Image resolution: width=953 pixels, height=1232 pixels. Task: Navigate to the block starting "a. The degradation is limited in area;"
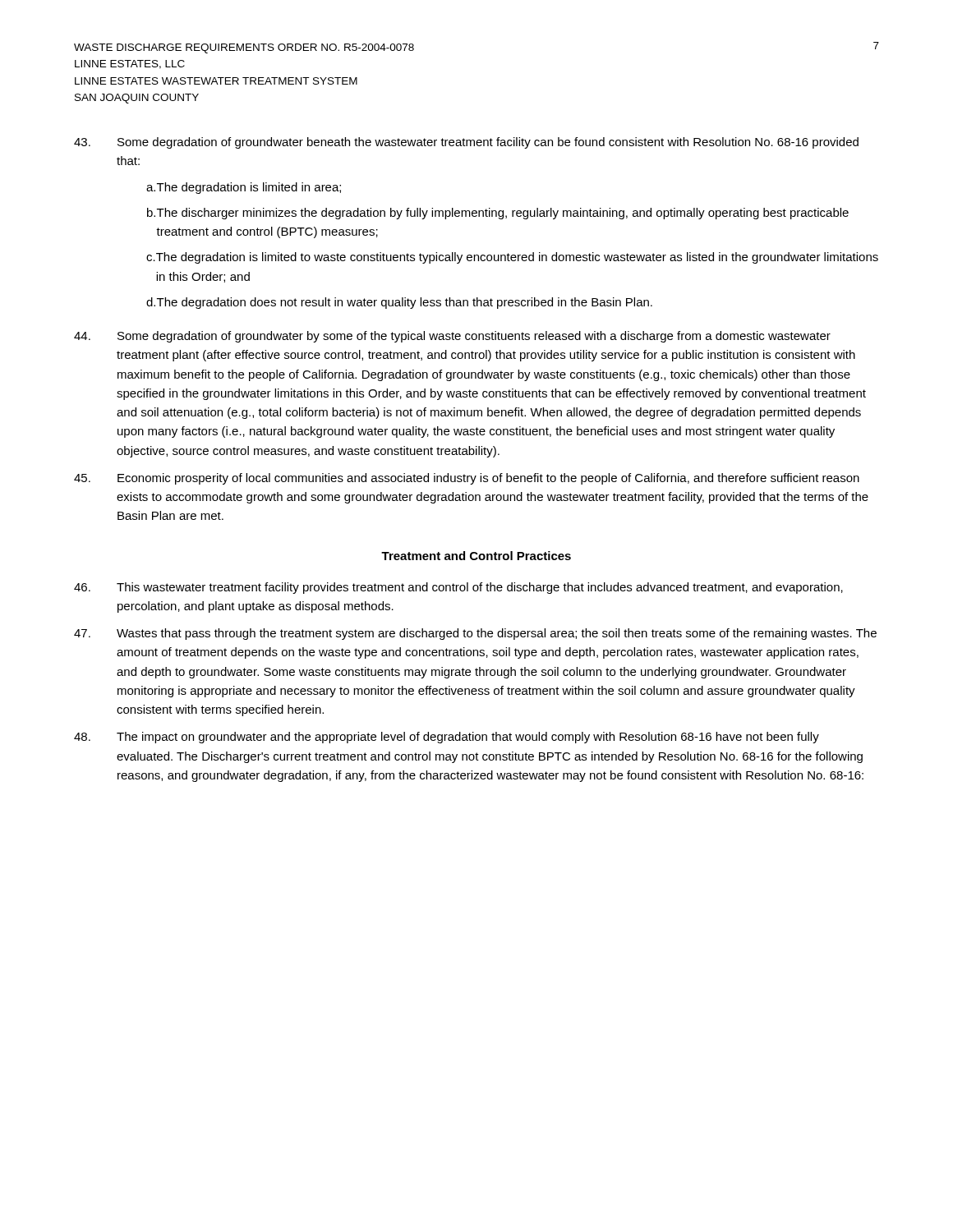[244, 188]
